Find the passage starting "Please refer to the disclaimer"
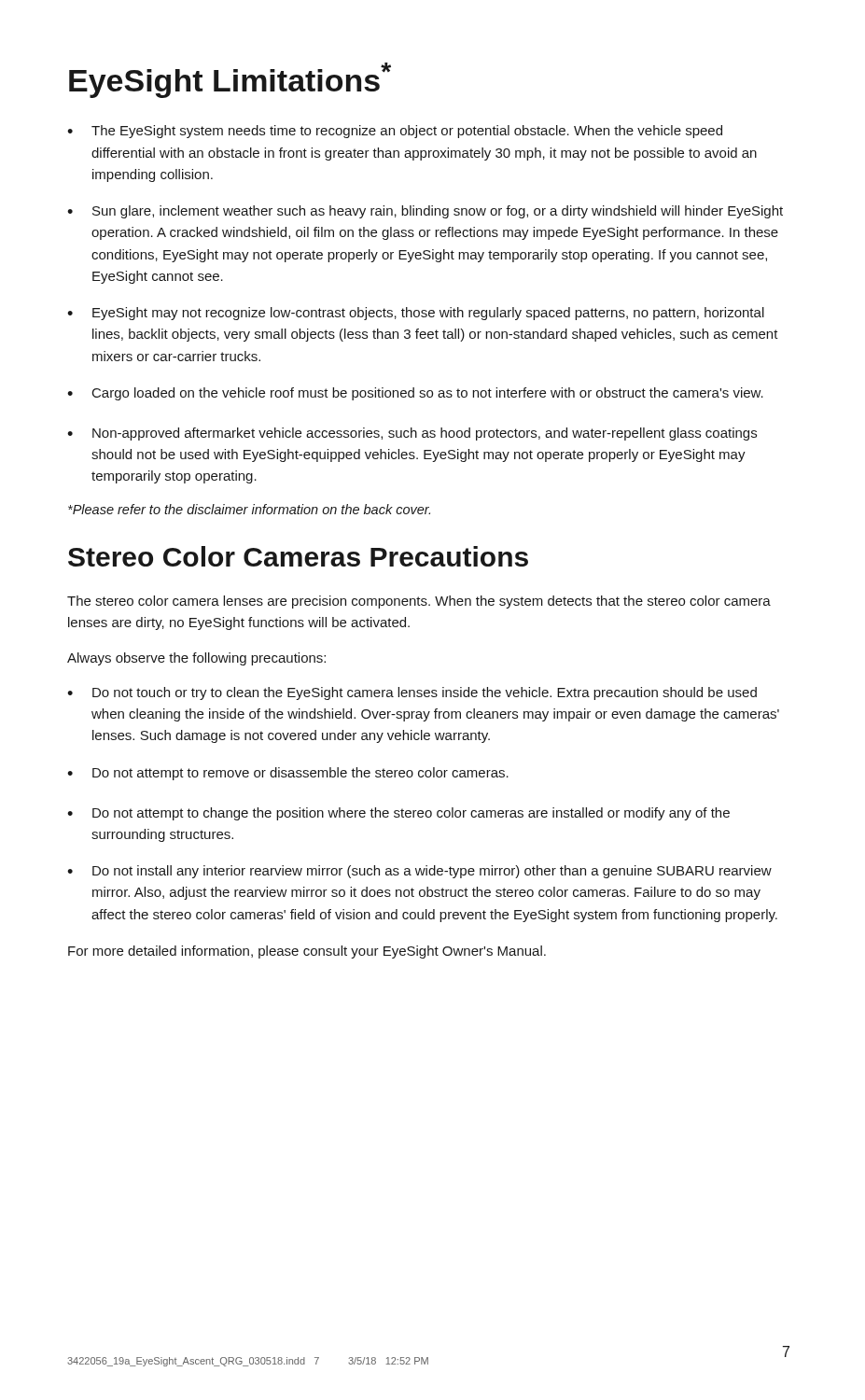Screen dimensions: 1400x865 tap(250, 509)
